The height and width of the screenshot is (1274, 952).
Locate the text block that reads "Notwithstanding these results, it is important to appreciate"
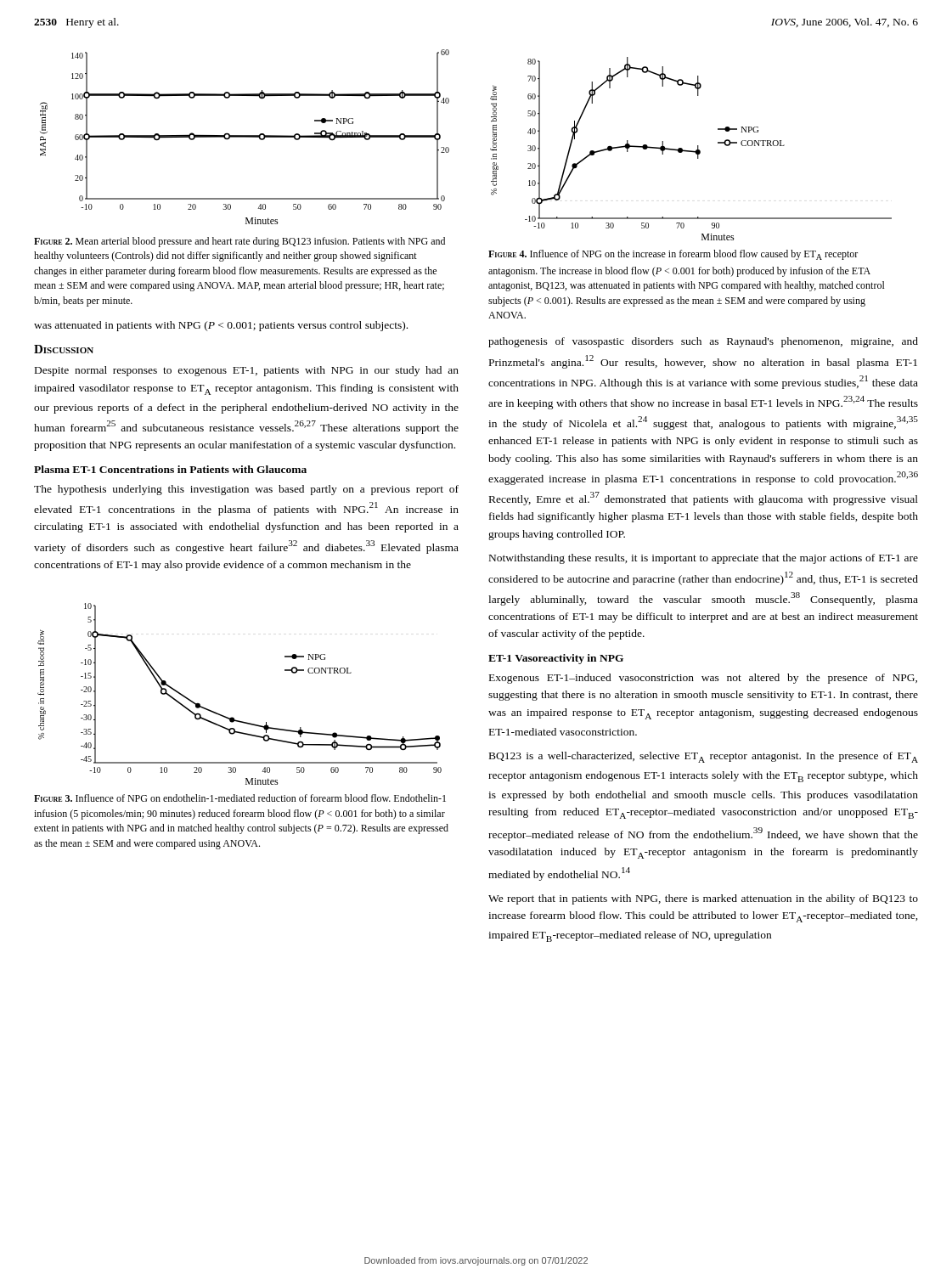703,596
